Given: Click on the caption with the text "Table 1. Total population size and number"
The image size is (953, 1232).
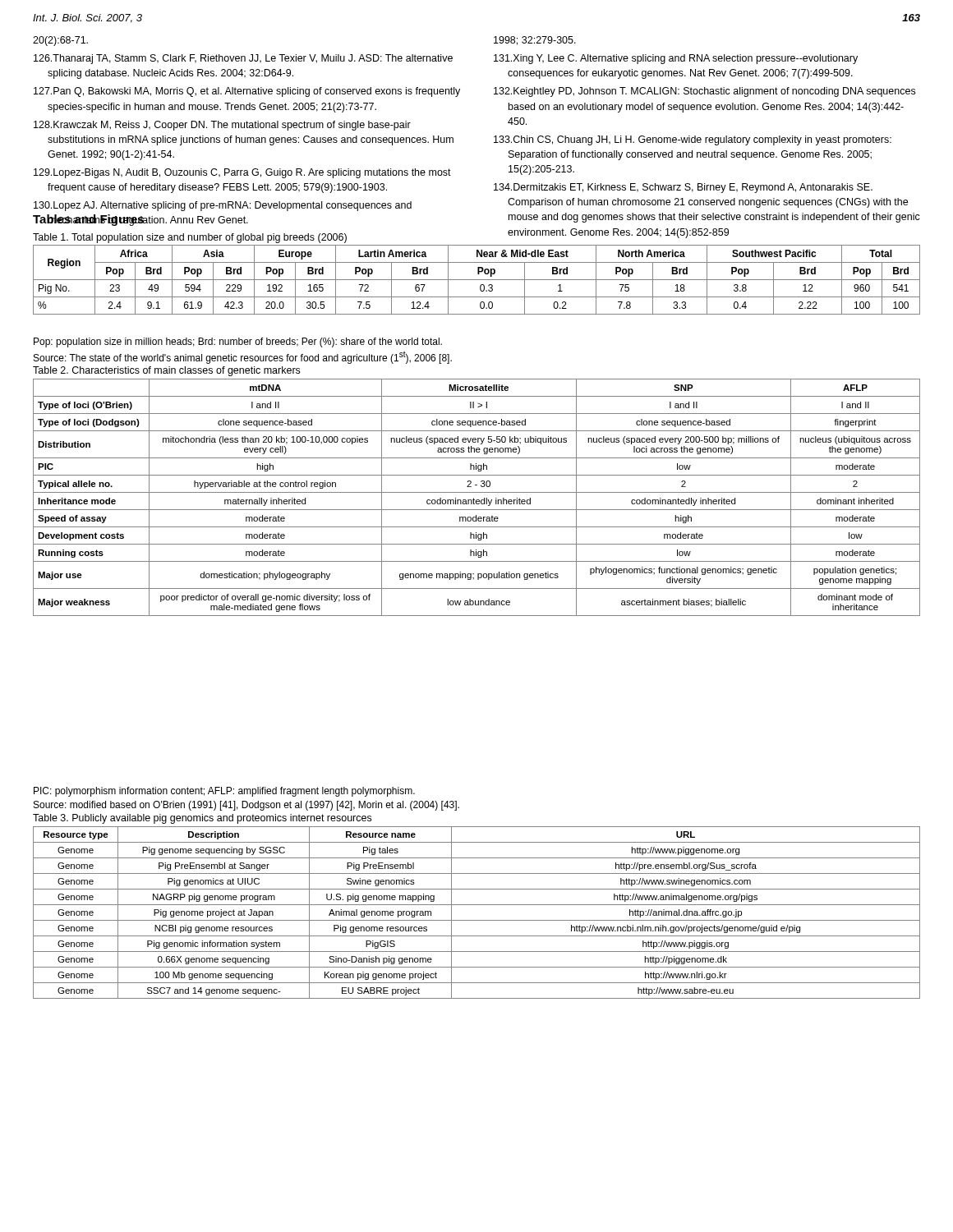Looking at the screenshot, I should click(x=190, y=237).
